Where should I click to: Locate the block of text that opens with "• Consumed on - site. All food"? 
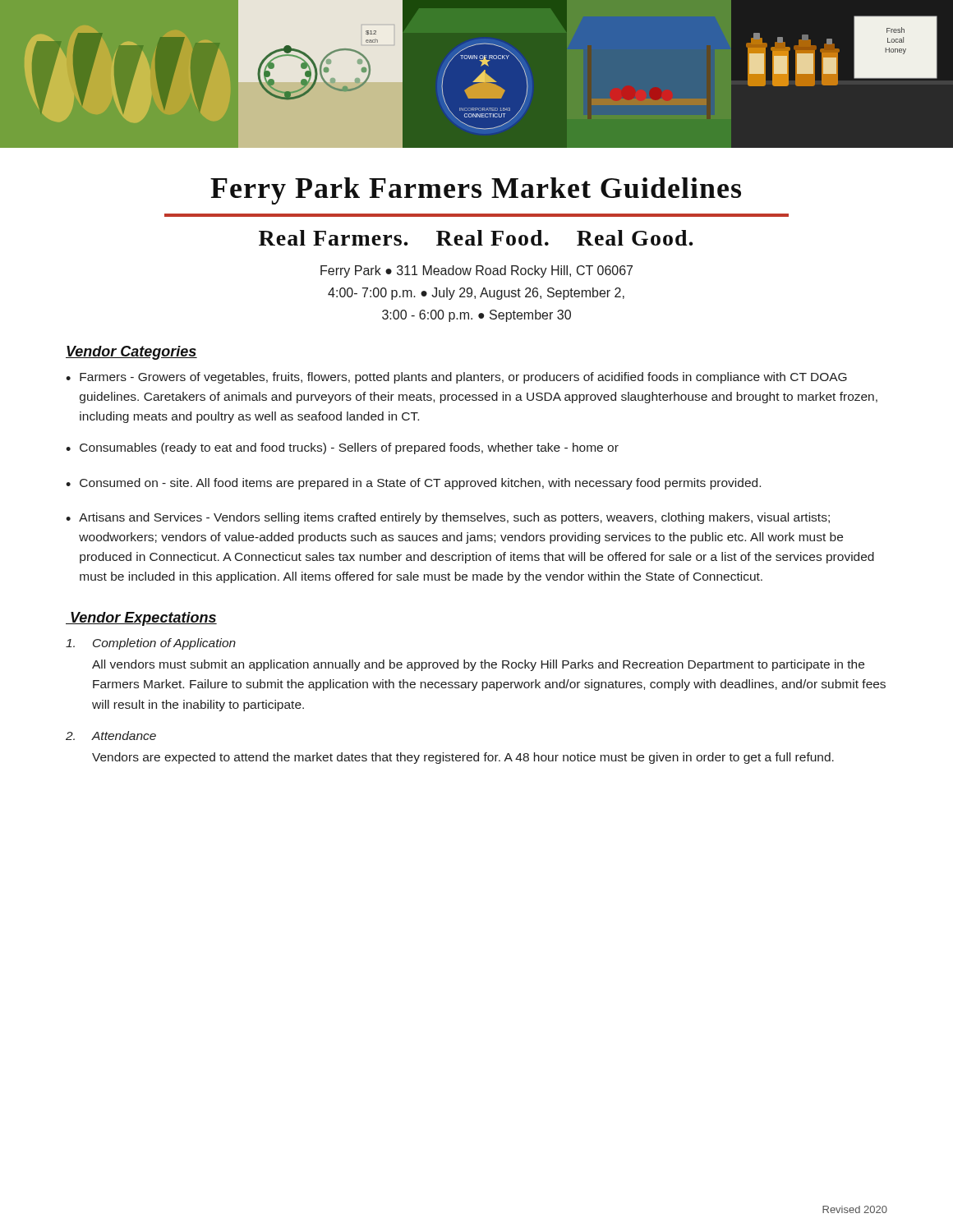click(476, 485)
